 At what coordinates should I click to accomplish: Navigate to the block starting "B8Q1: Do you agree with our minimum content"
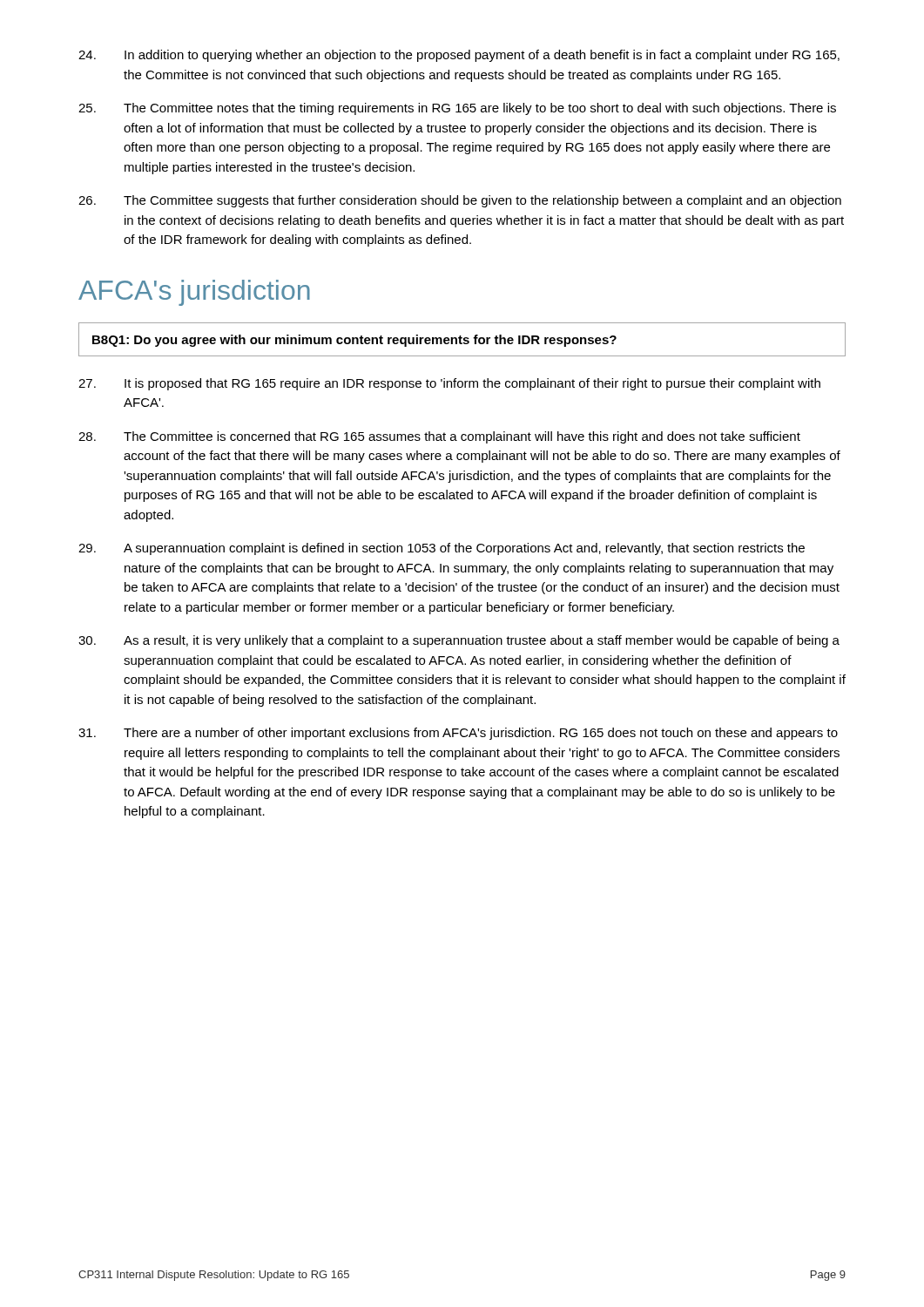(462, 339)
